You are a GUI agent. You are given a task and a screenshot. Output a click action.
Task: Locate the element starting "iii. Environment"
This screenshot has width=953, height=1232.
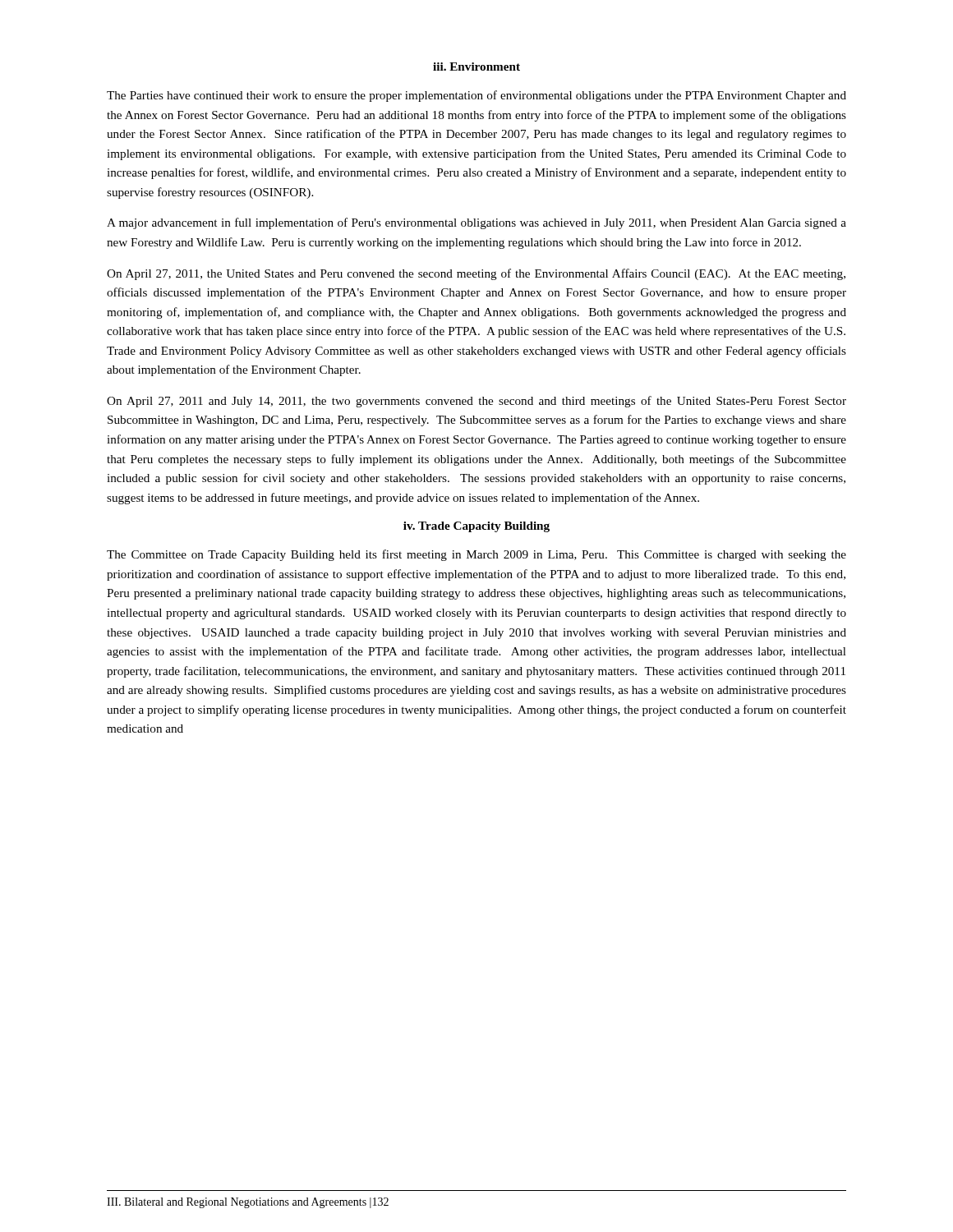point(476,66)
